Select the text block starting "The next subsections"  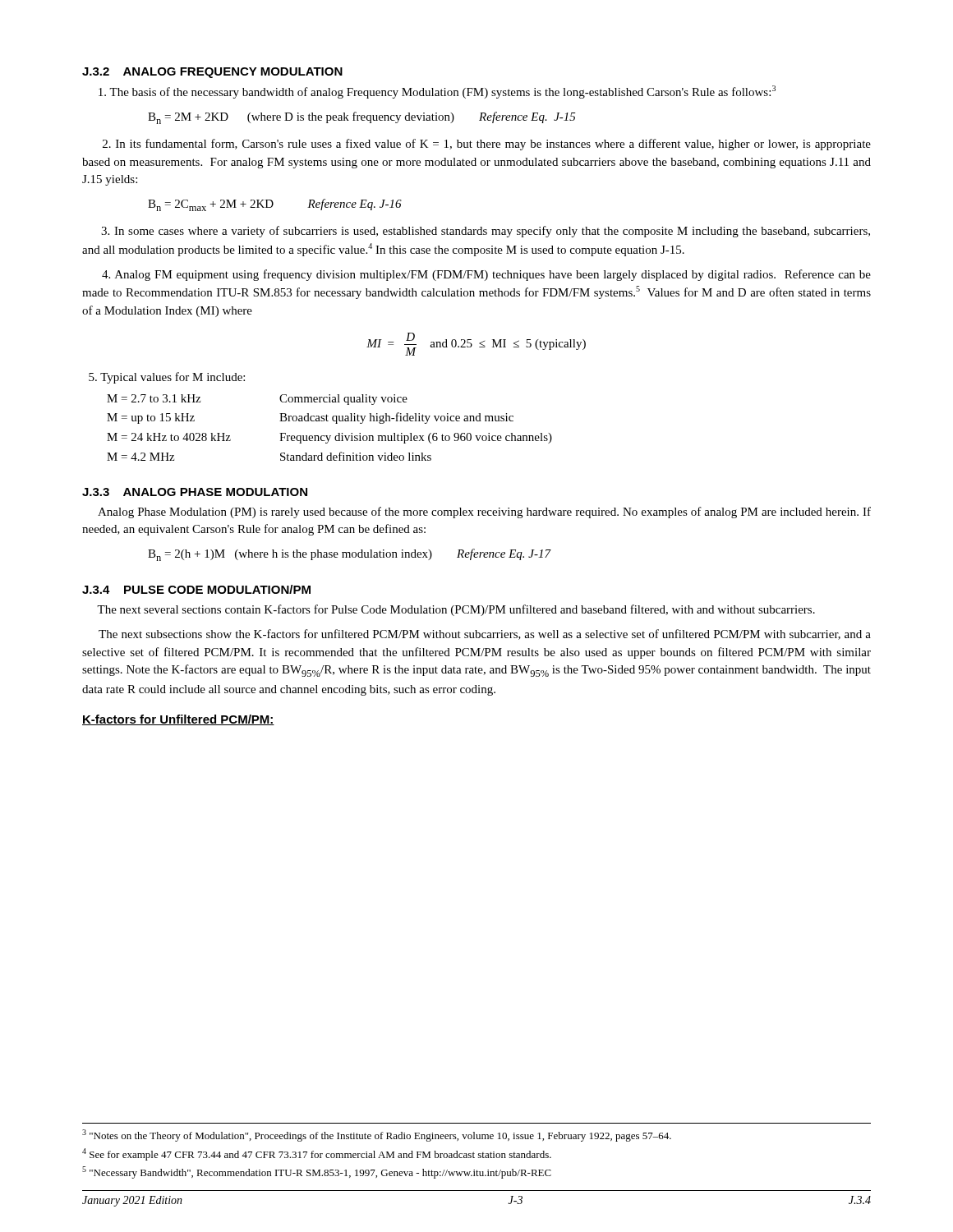(x=476, y=662)
